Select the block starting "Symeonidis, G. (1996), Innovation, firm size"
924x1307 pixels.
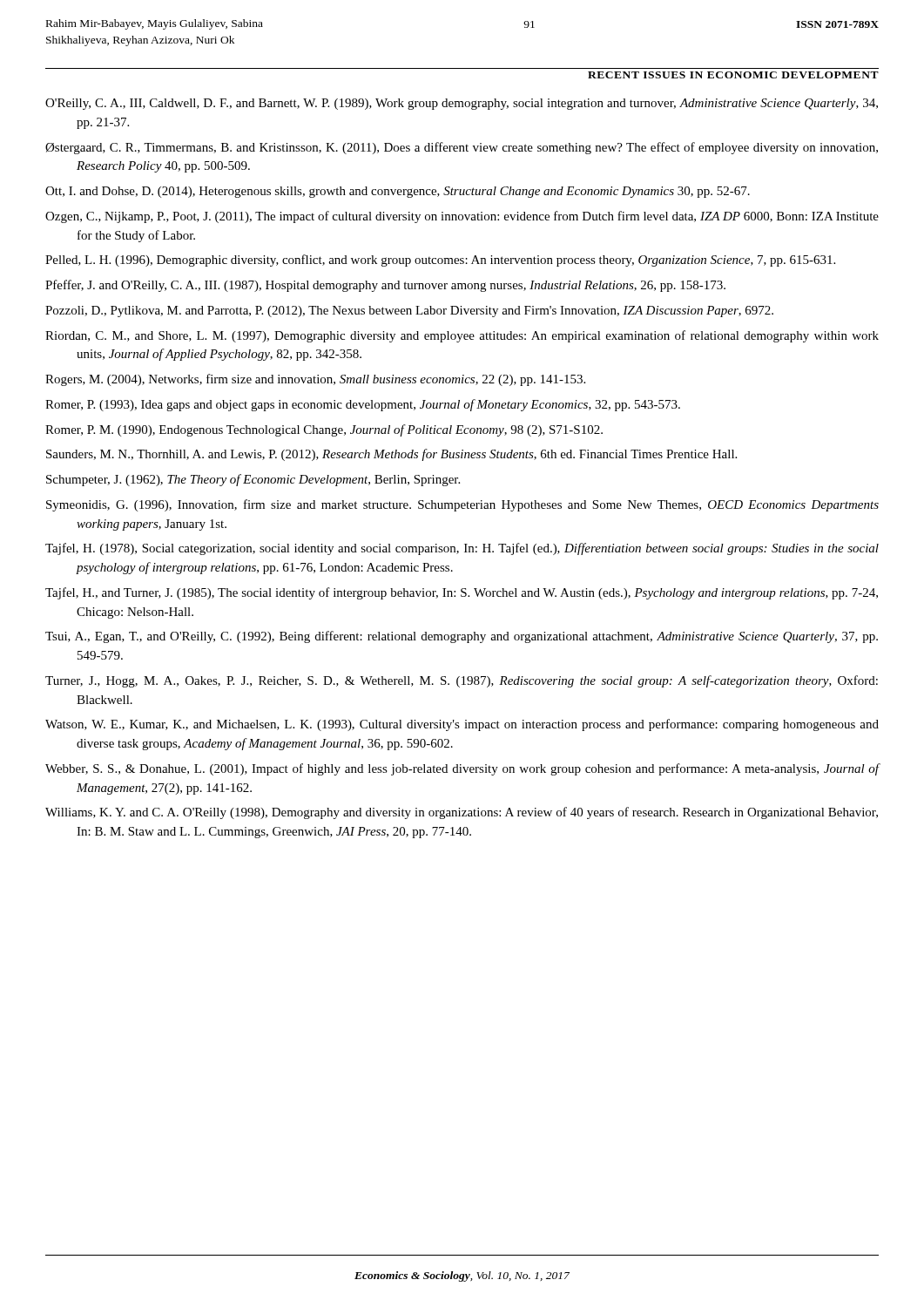pyautogui.click(x=462, y=514)
